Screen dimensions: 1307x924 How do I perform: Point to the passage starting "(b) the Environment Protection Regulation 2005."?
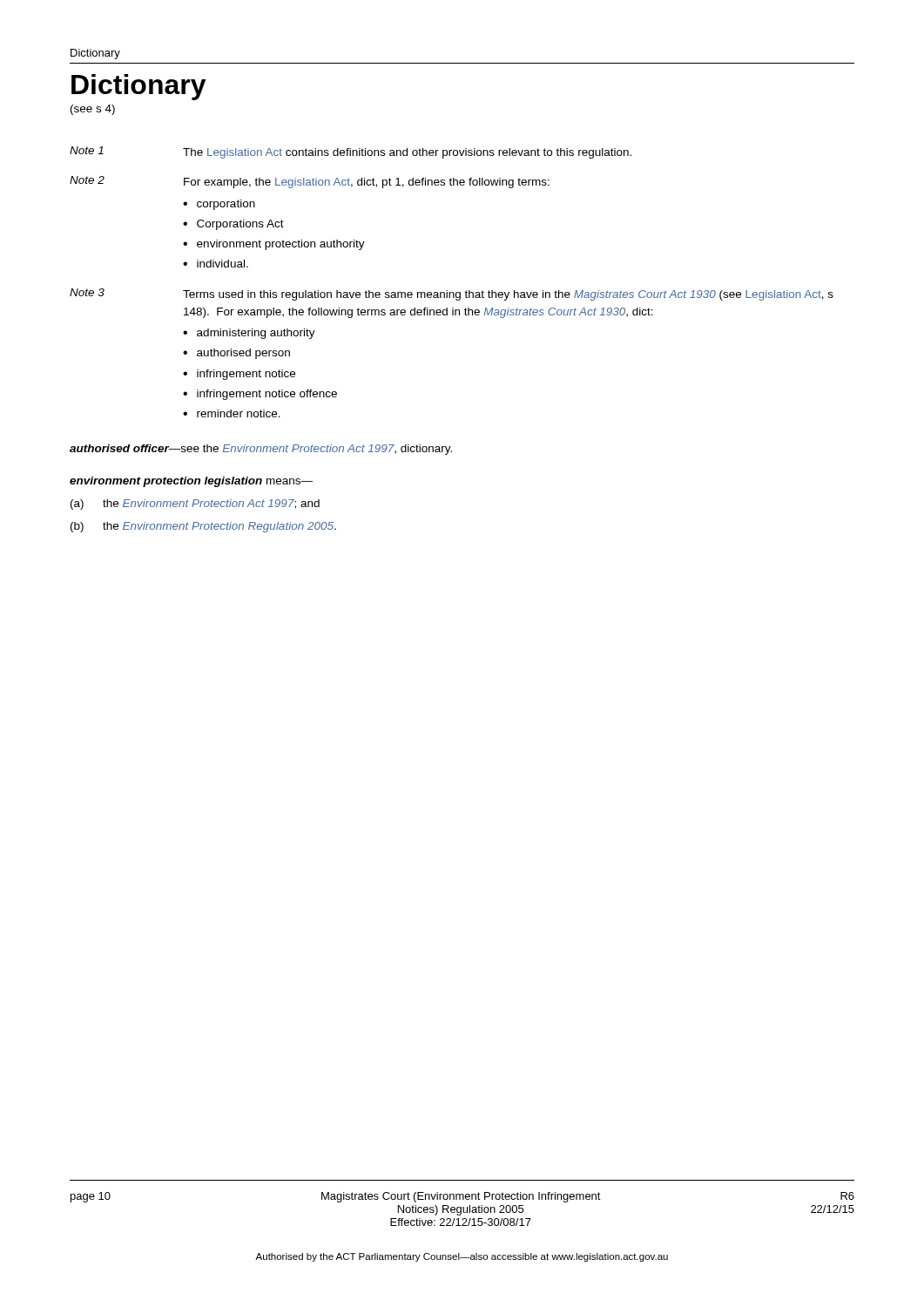click(203, 526)
